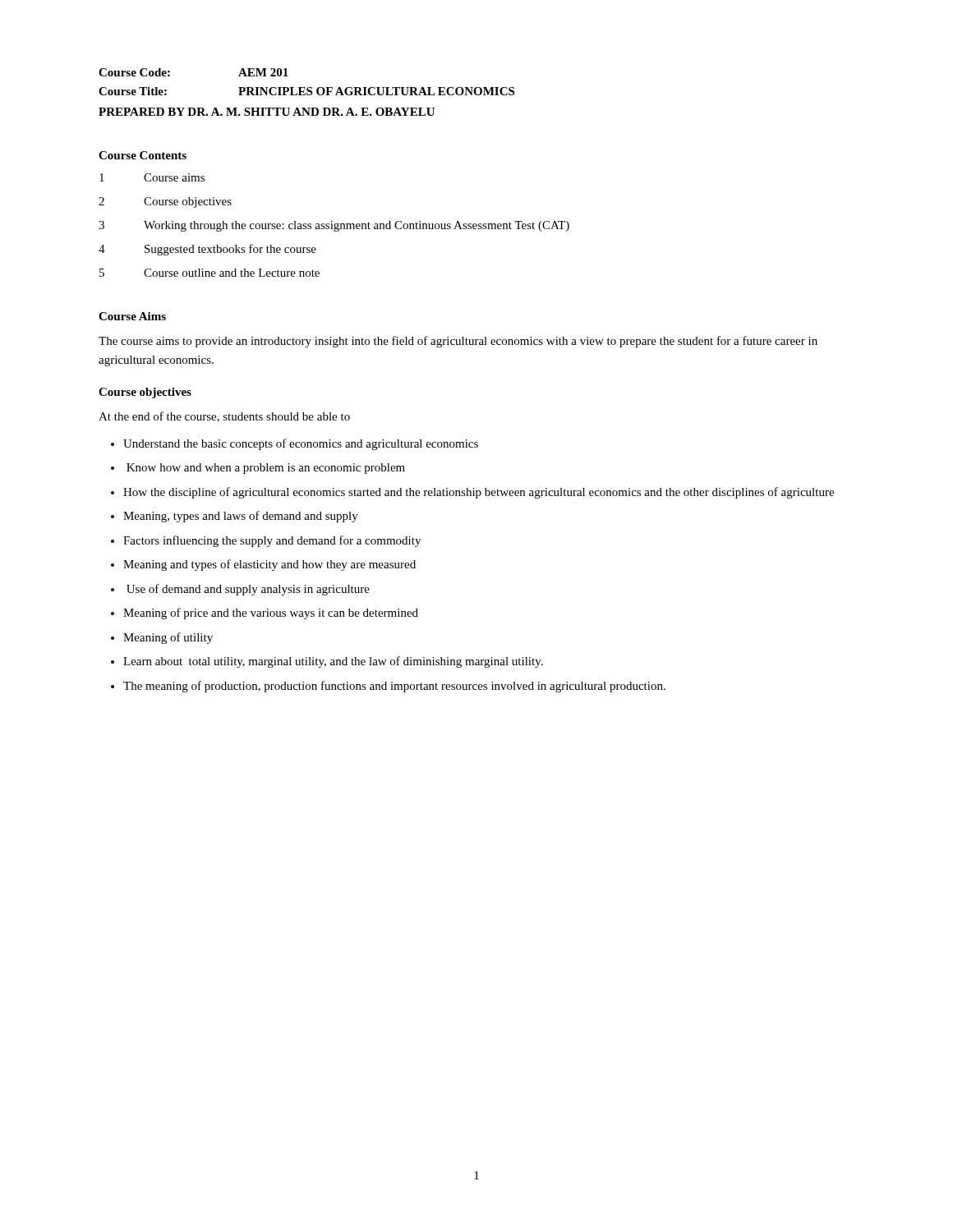This screenshot has width=953, height=1232.
Task: Click on the text block starting "PREPARED BY DR. A."
Action: click(x=267, y=112)
